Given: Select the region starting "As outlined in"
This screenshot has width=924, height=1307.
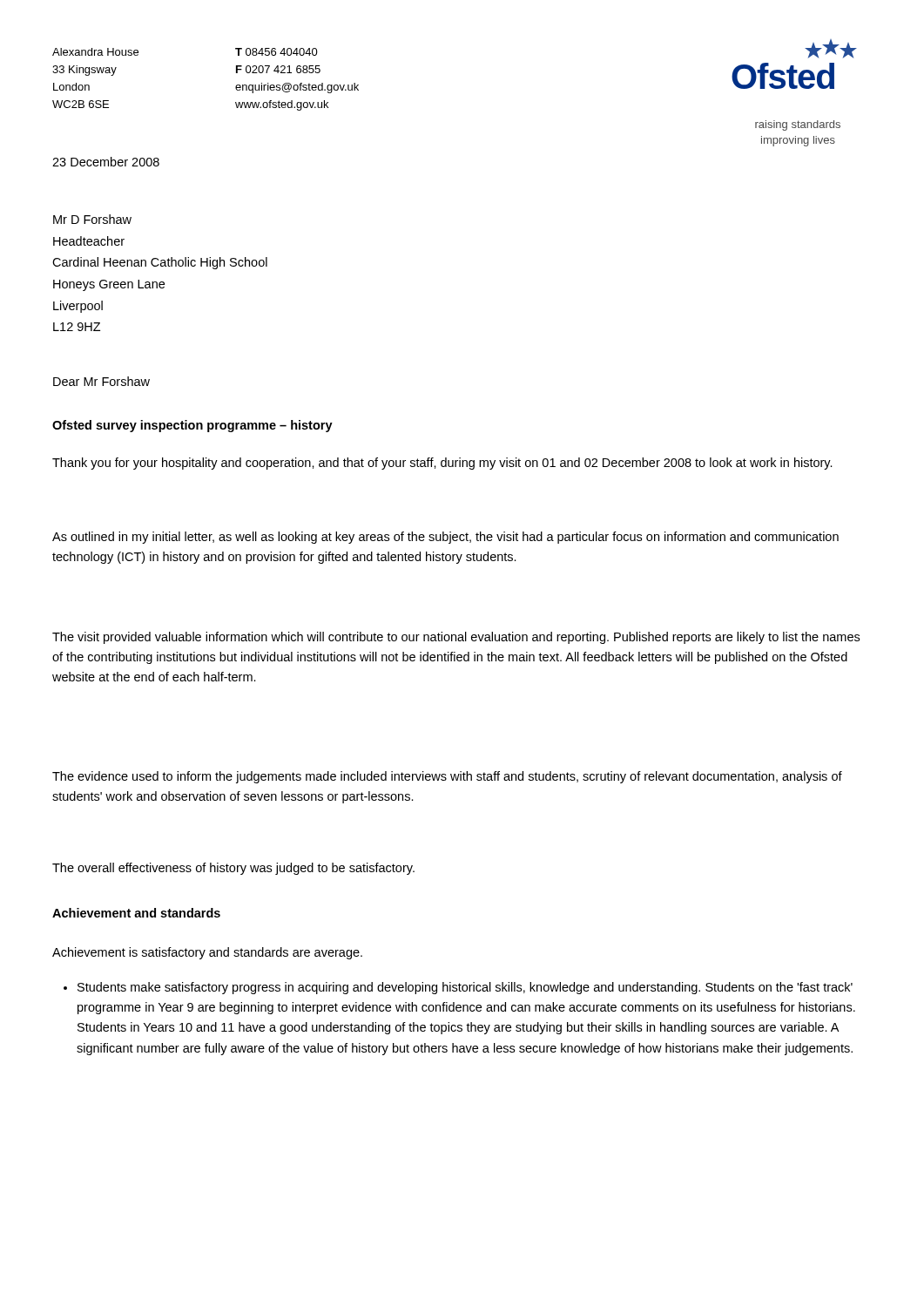Looking at the screenshot, I should [x=446, y=547].
